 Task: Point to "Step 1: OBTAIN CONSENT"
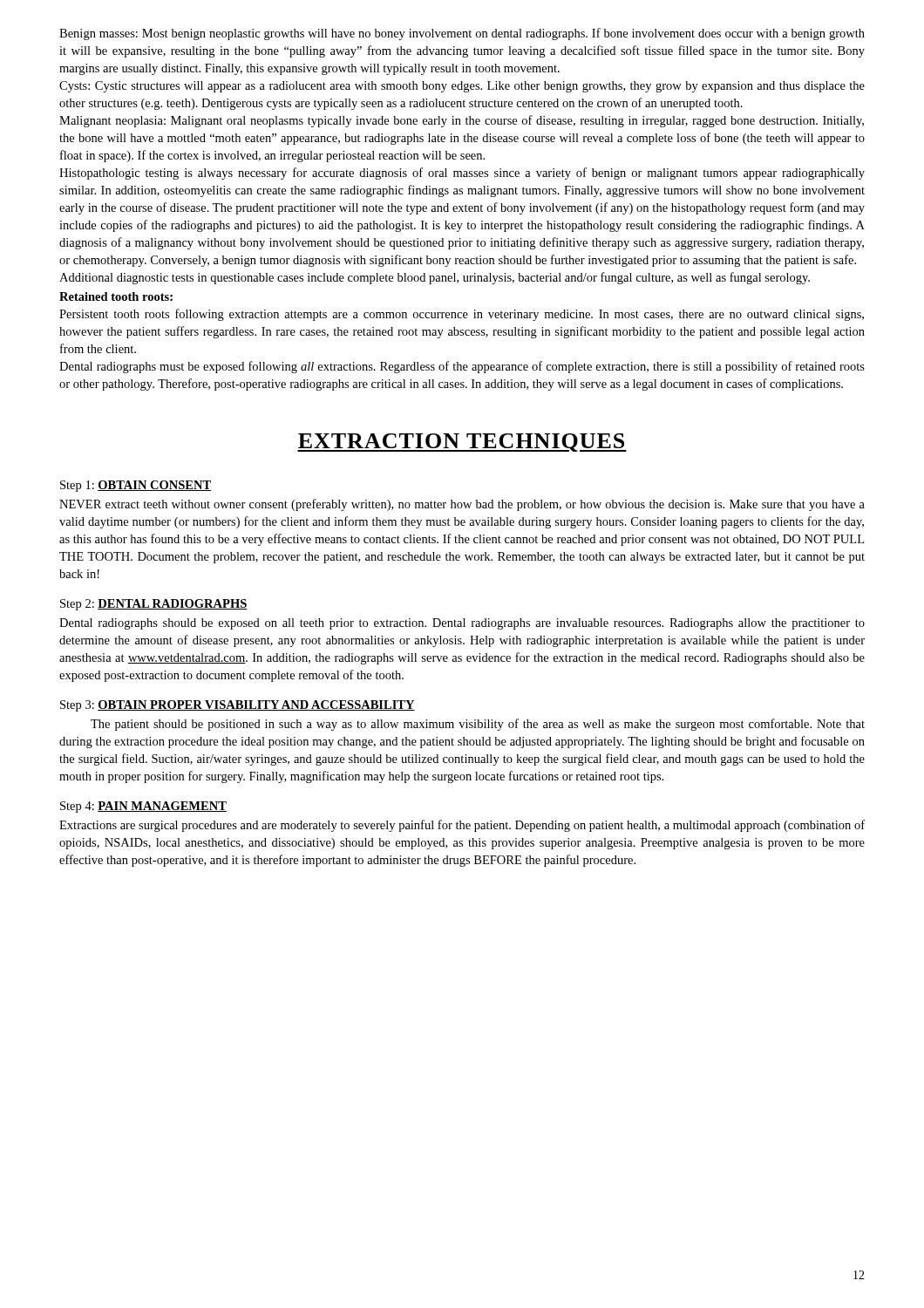pyautogui.click(x=136, y=486)
